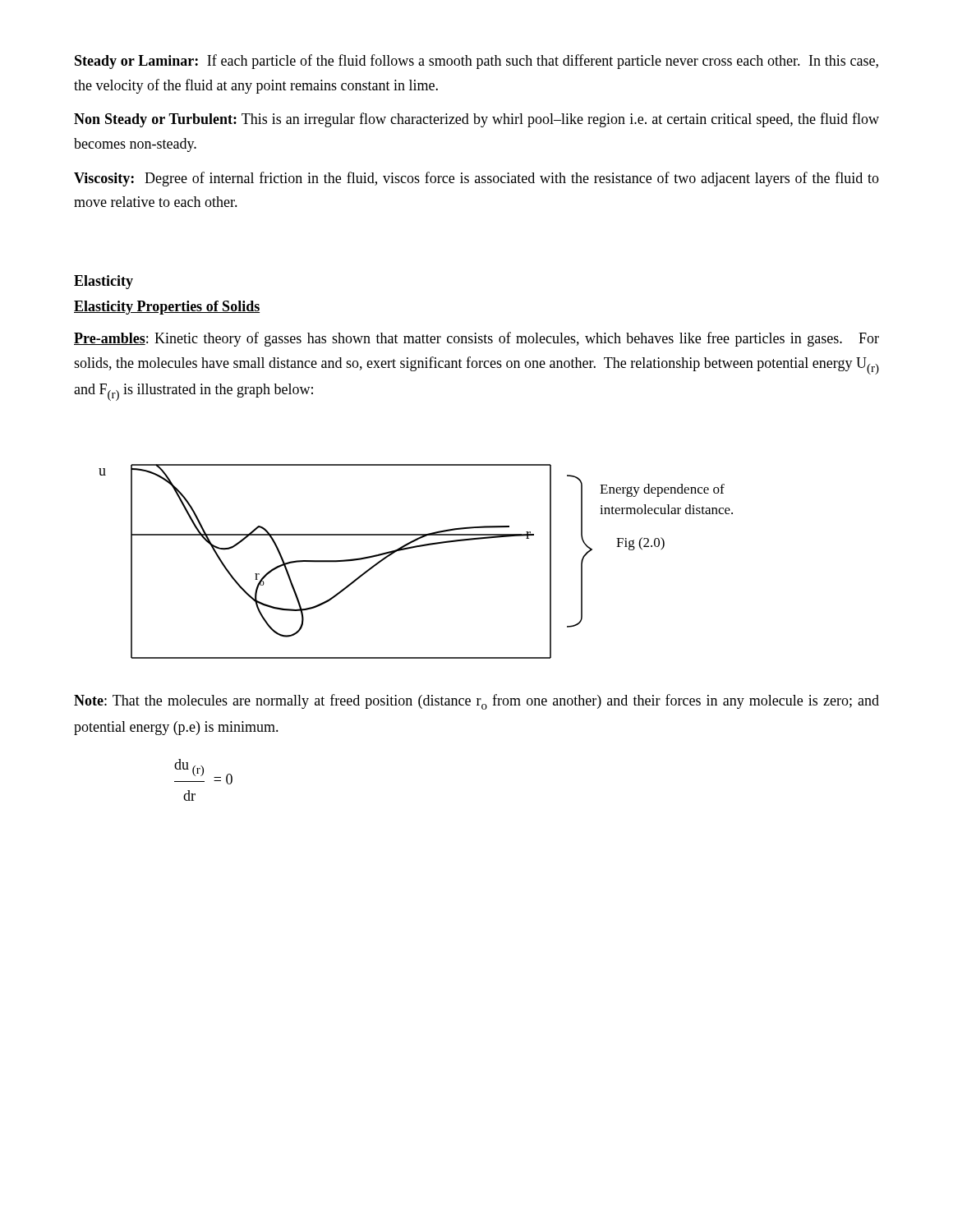Viewport: 953px width, 1232px height.
Task: Click on the element starting "Non Steady or"
Action: (476, 132)
